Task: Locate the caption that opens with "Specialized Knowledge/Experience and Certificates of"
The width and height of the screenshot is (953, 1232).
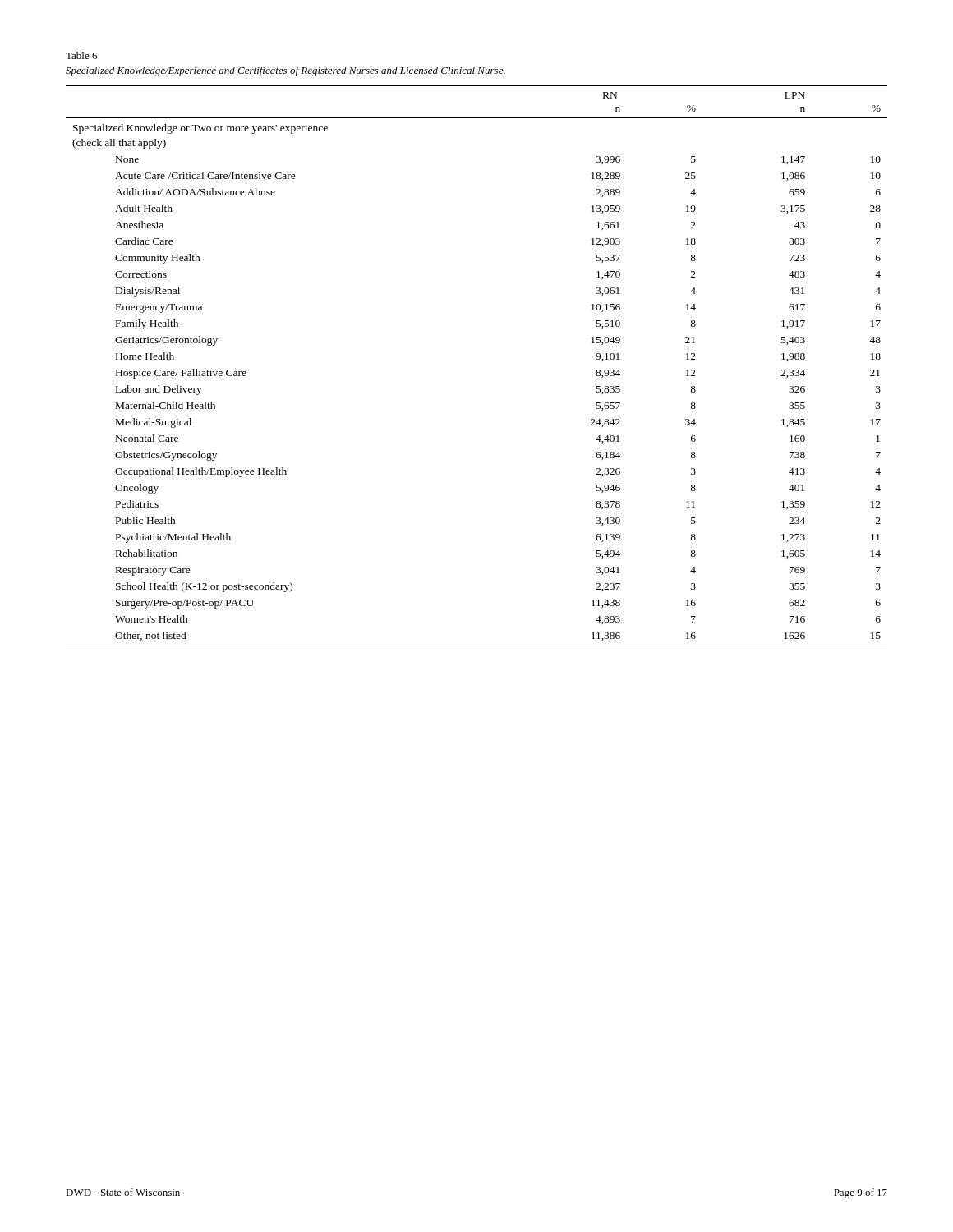Action: coord(286,70)
